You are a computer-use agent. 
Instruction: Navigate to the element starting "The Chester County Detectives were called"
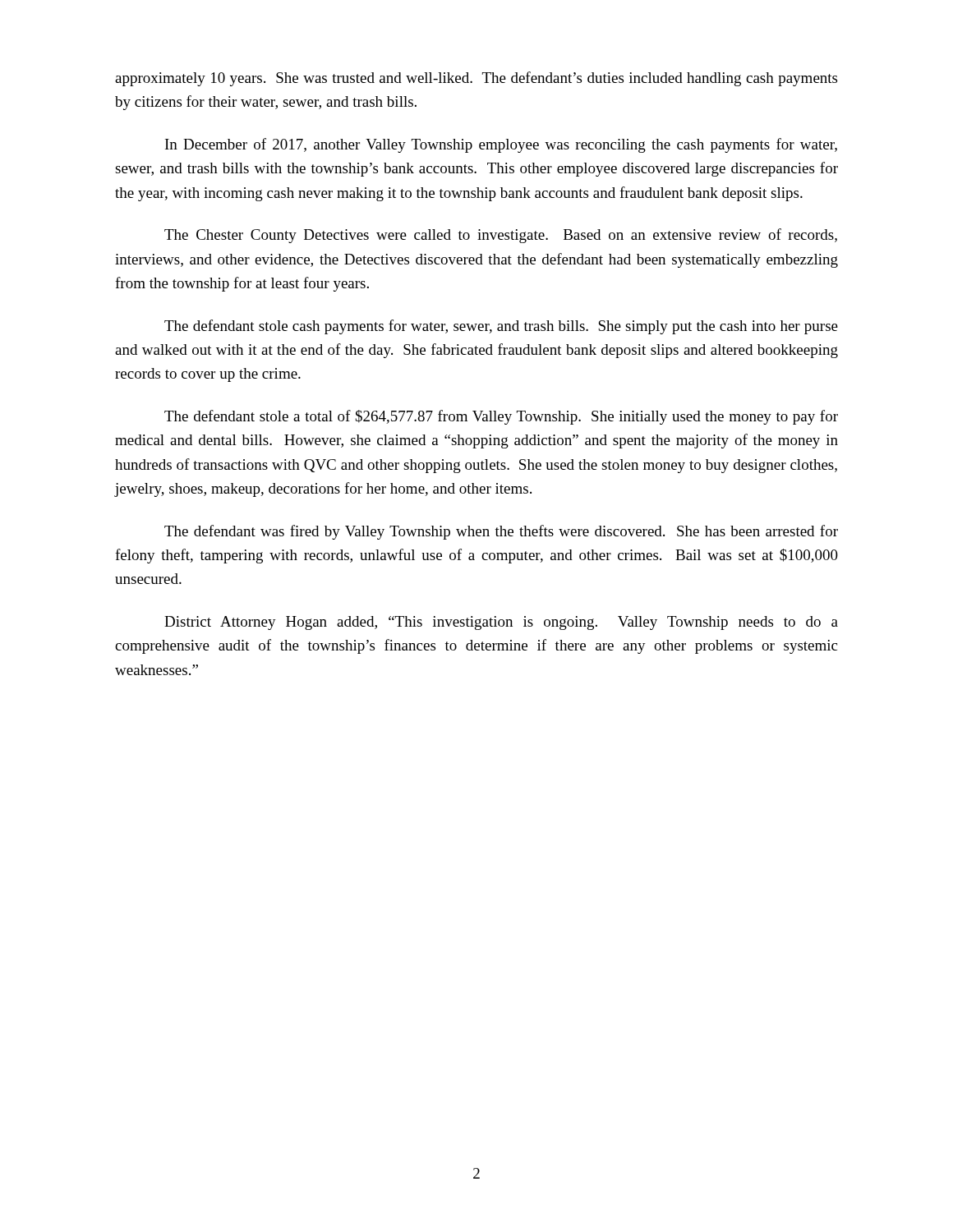point(476,259)
